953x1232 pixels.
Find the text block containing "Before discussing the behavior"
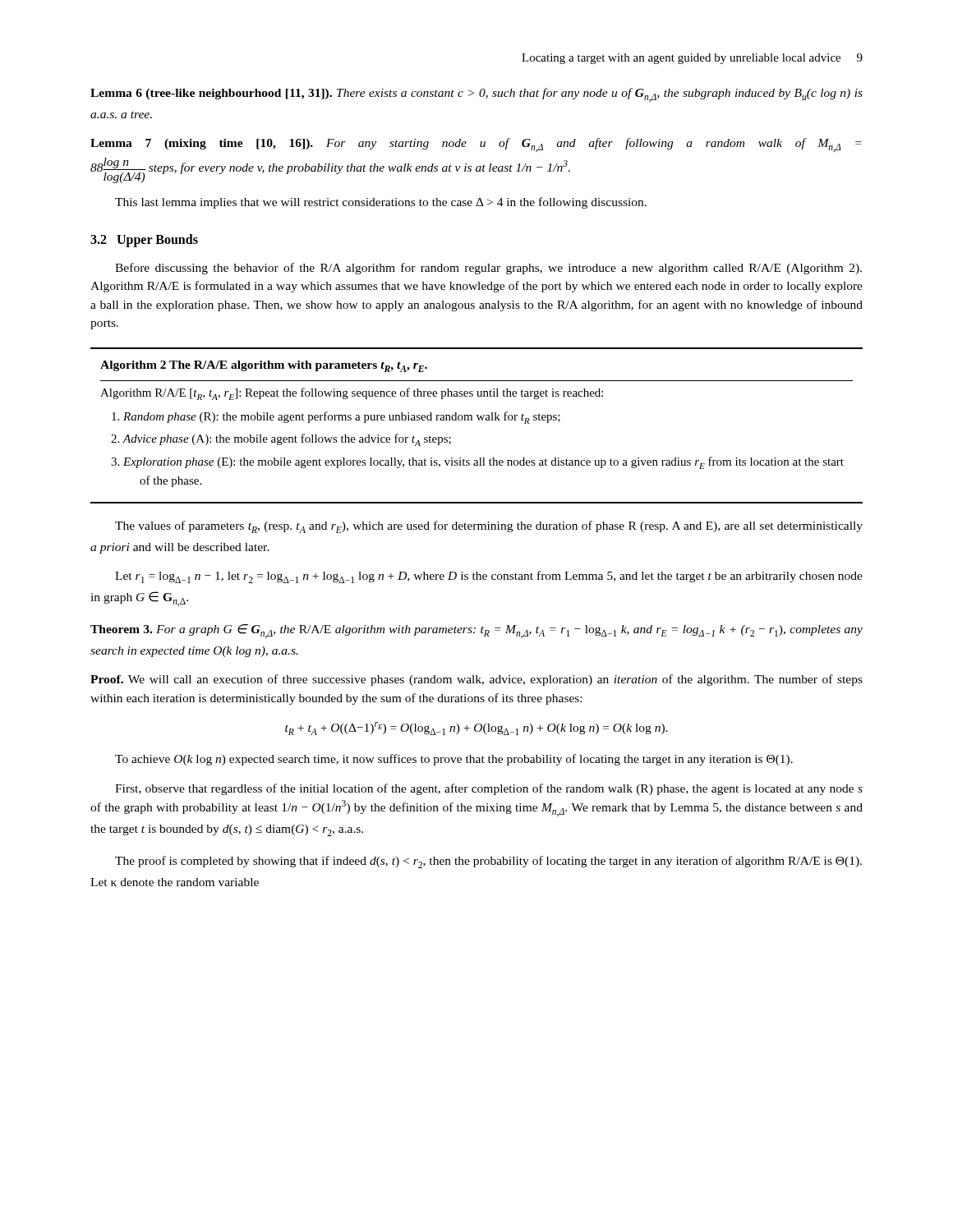(476, 295)
